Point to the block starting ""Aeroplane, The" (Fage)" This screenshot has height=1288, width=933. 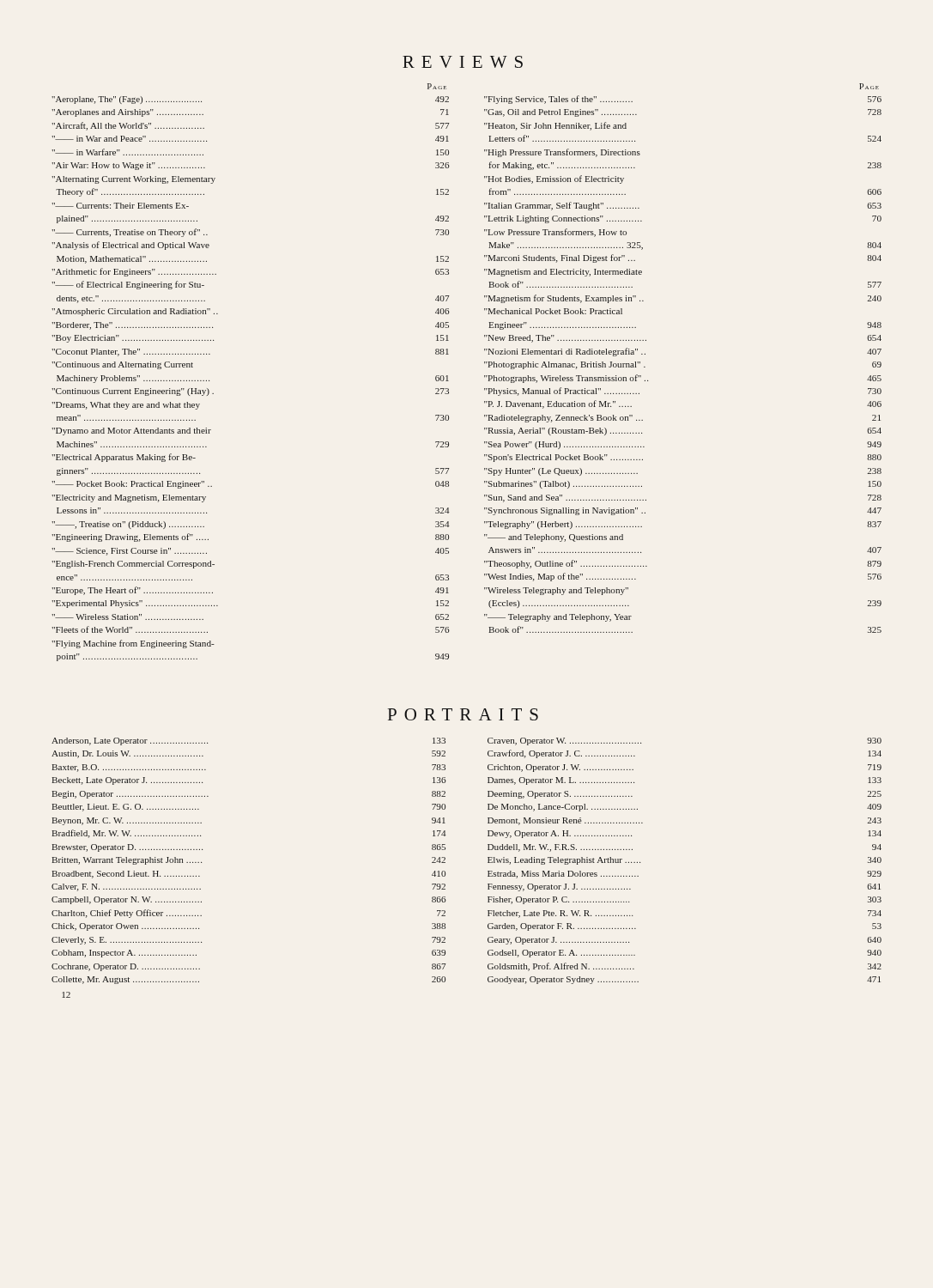[101, 100]
